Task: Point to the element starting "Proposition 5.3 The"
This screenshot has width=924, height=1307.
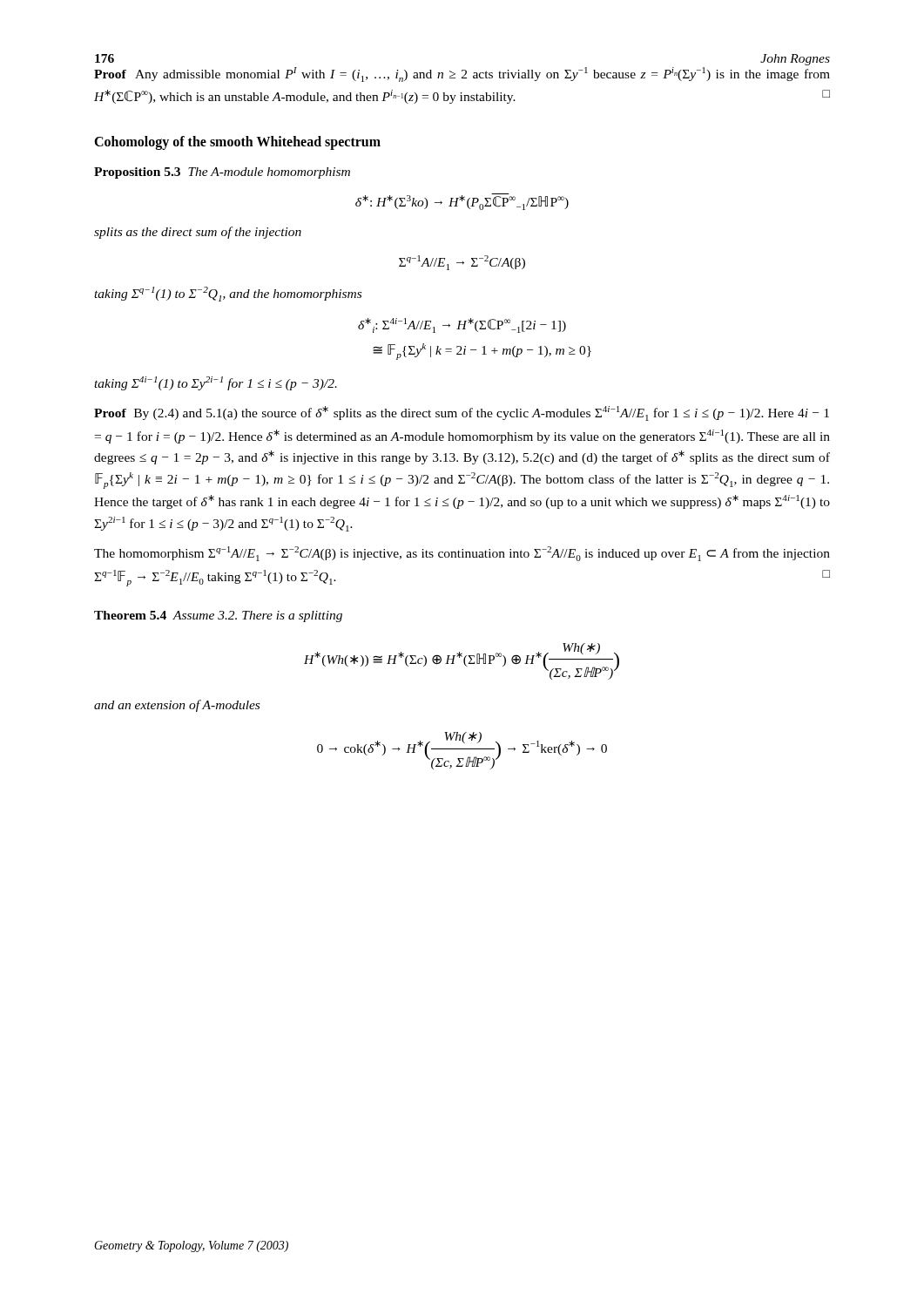Action: tap(222, 171)
